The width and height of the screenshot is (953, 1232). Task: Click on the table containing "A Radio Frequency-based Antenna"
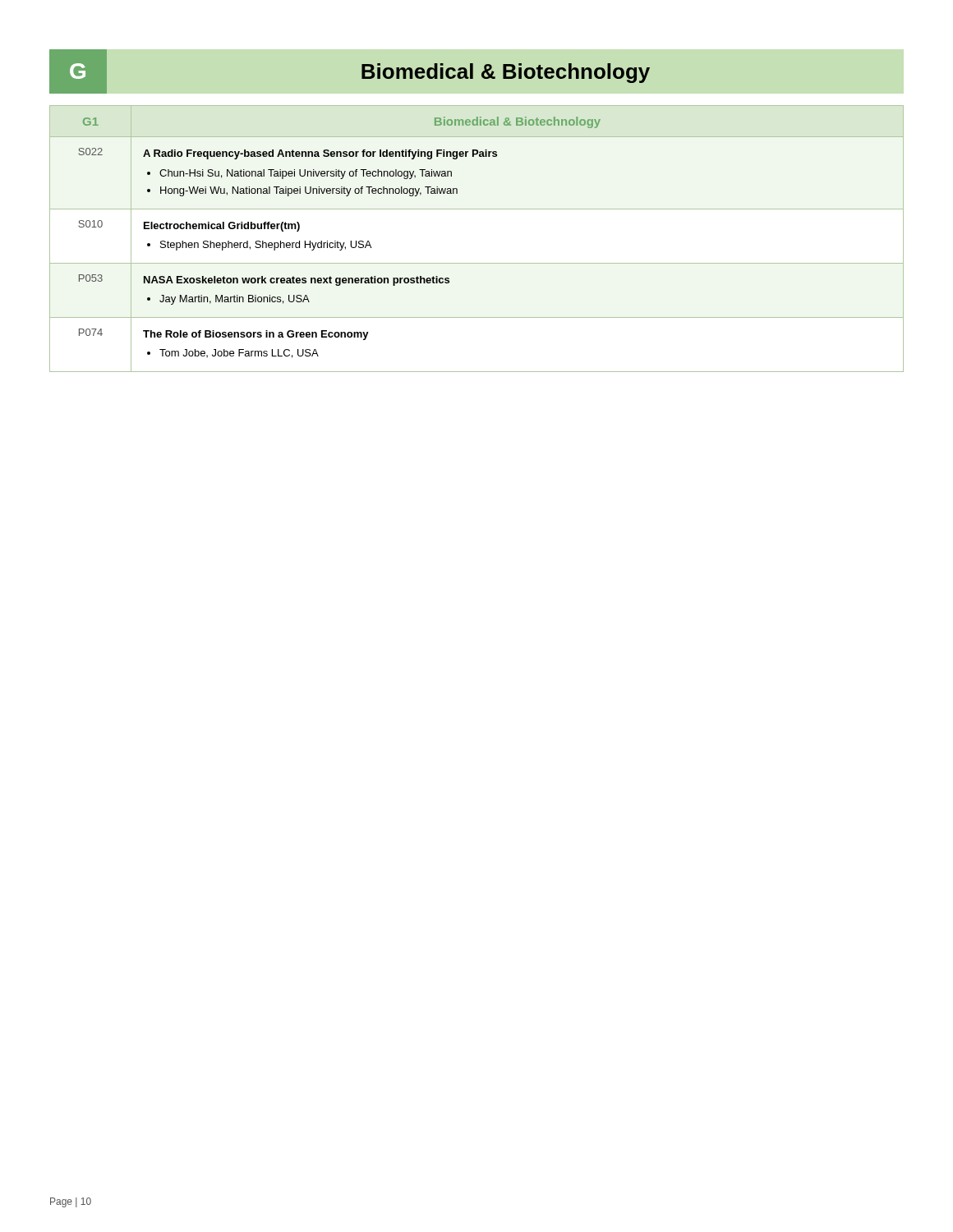476,238
